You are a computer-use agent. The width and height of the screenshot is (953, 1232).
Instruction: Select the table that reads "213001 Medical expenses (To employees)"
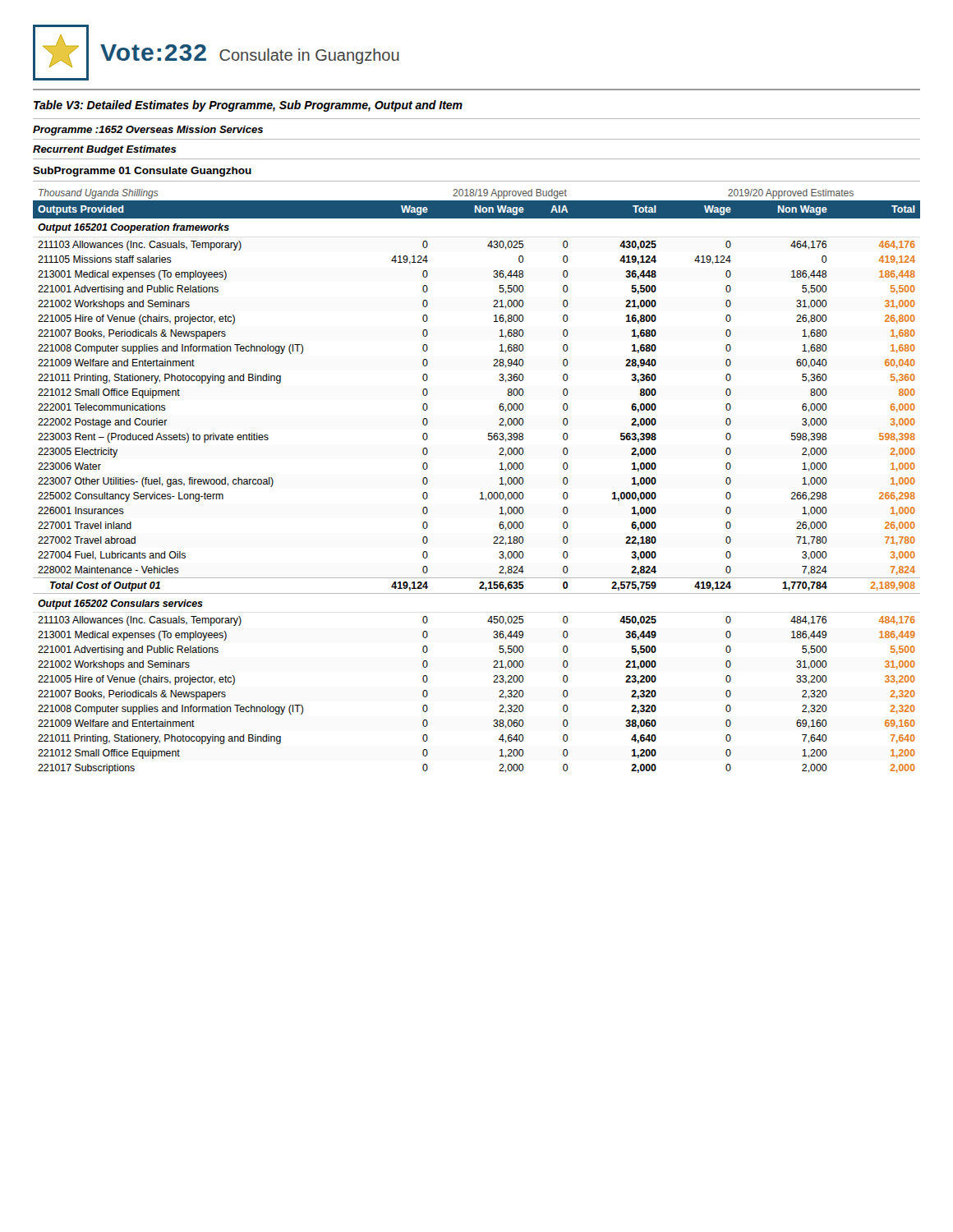point(476,480)
